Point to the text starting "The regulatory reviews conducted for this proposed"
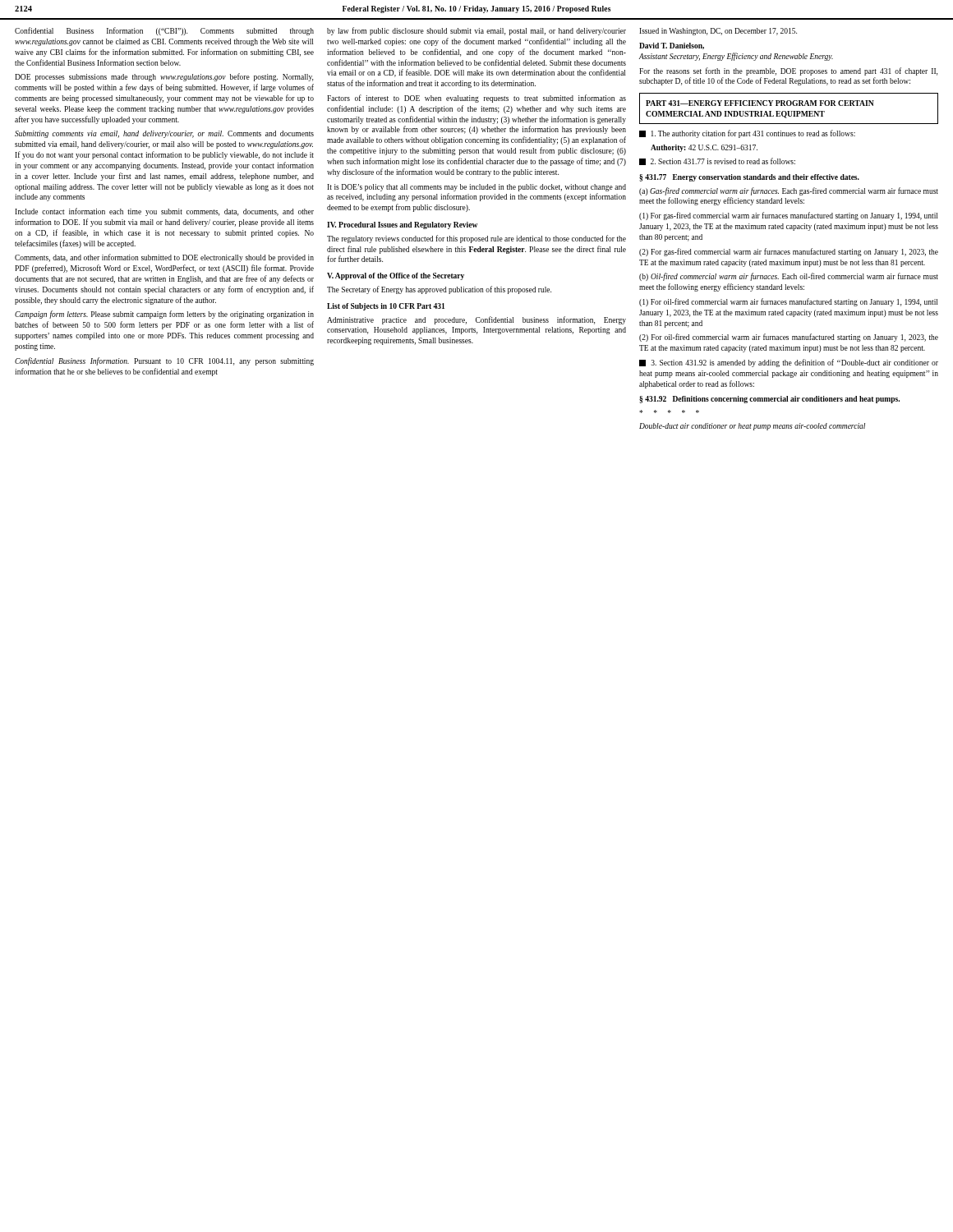This screenshot has width=953, height=1232. pyautogui.click(x=476, y=250)
